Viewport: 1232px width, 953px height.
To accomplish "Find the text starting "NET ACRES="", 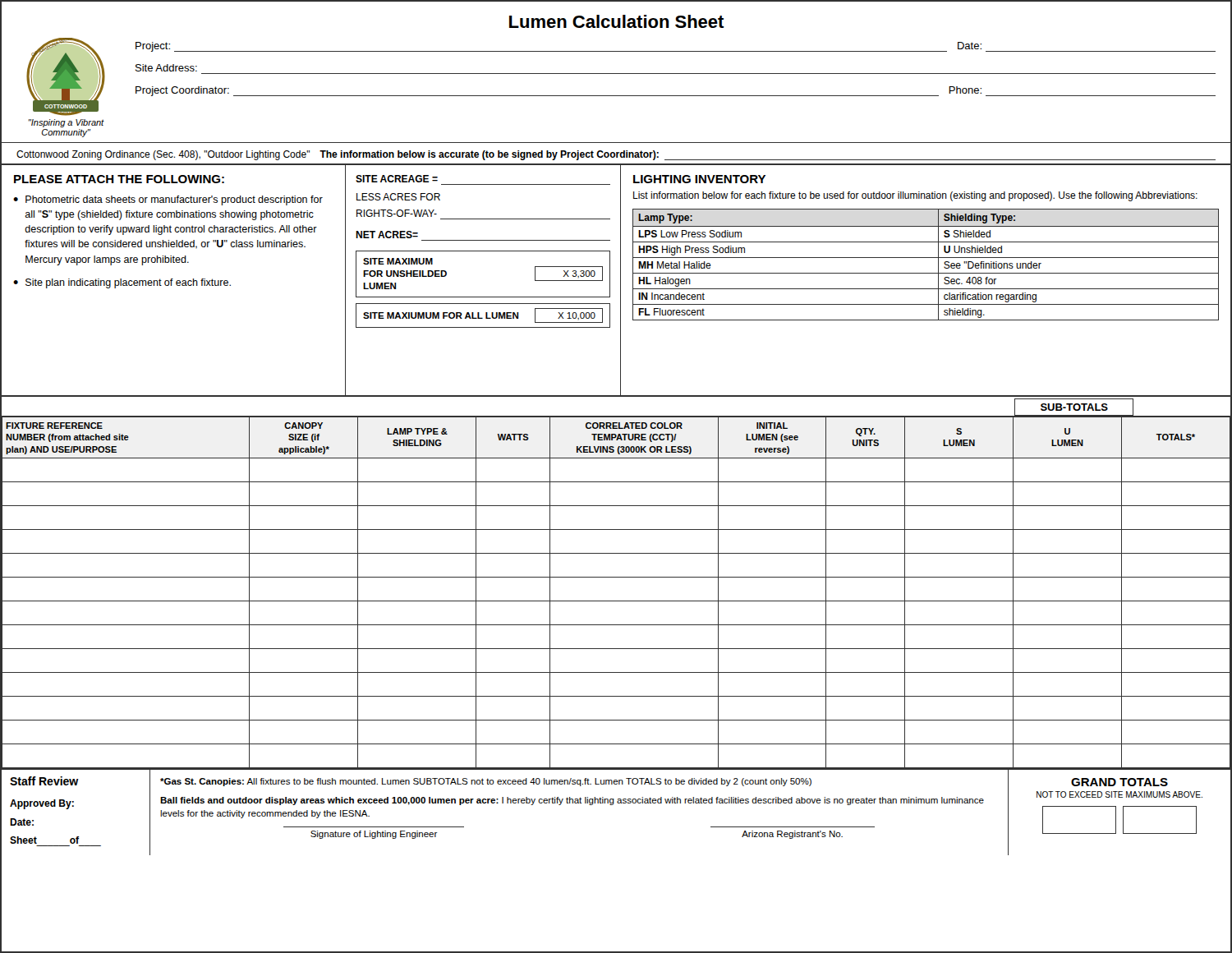I will pyautogui.click(x=483, y=234).
